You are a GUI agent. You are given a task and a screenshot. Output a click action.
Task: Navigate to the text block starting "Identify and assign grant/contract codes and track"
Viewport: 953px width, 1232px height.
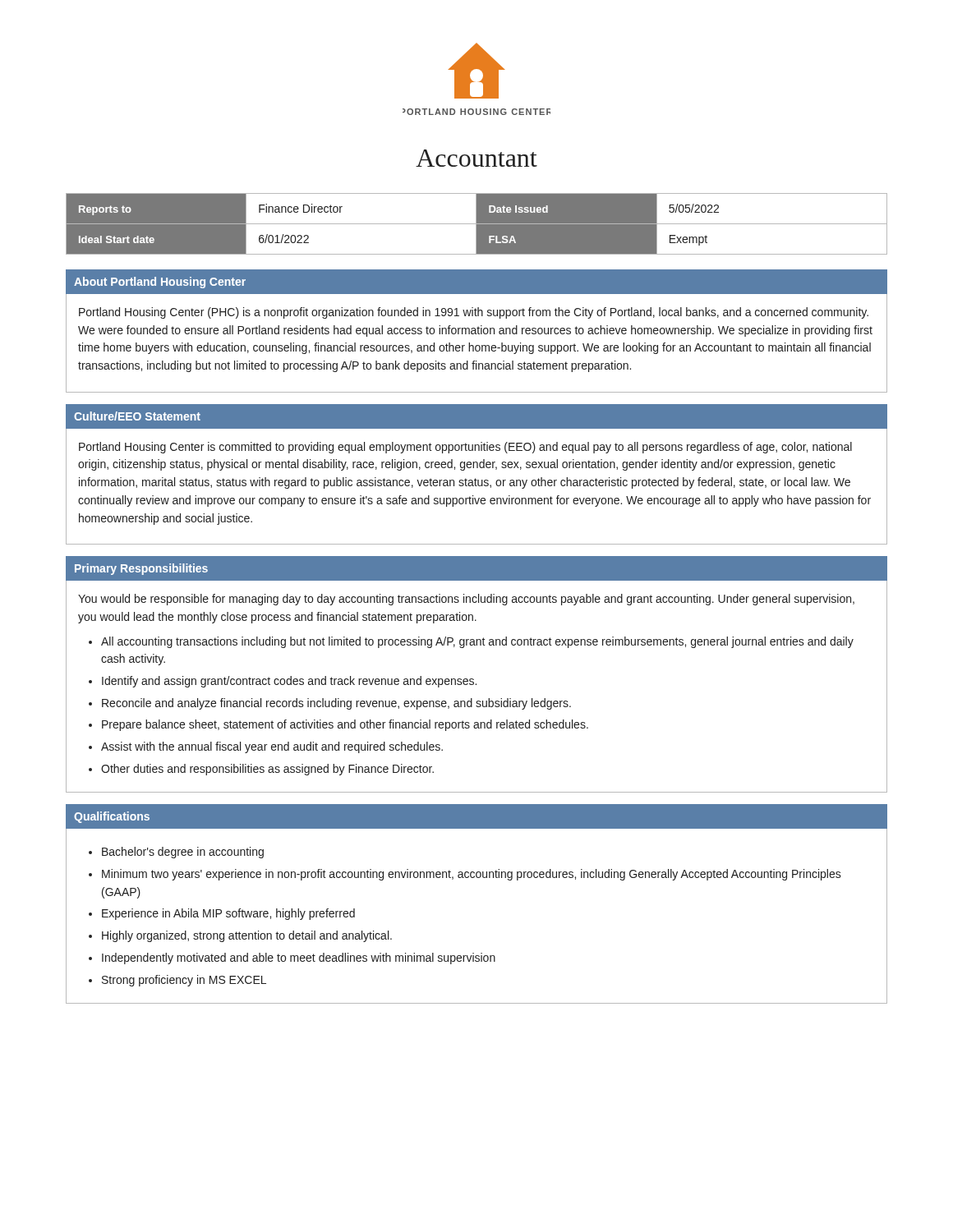(x=289, y=681)
